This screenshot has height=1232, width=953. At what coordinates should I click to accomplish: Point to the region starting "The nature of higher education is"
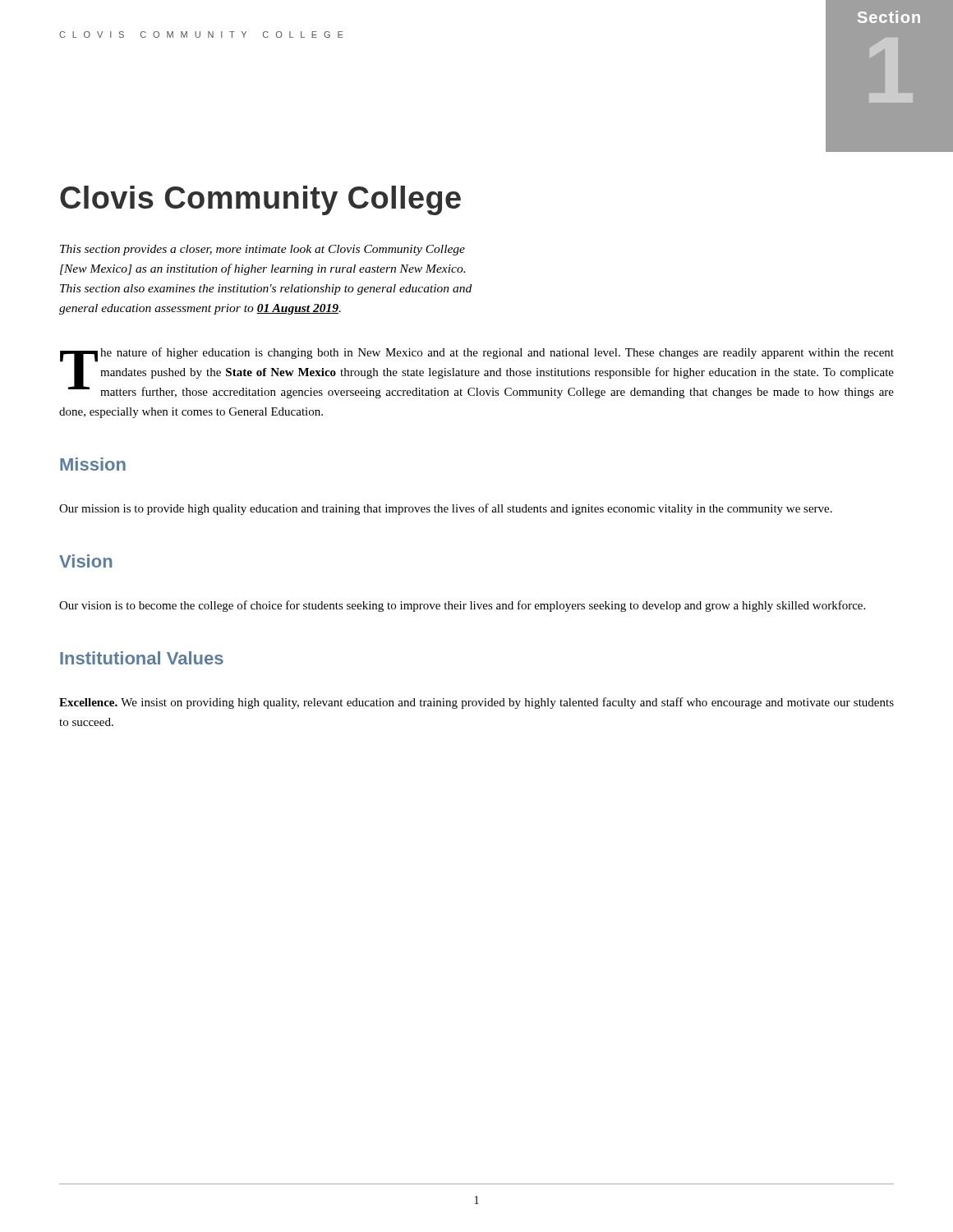(x=476, y=382)
